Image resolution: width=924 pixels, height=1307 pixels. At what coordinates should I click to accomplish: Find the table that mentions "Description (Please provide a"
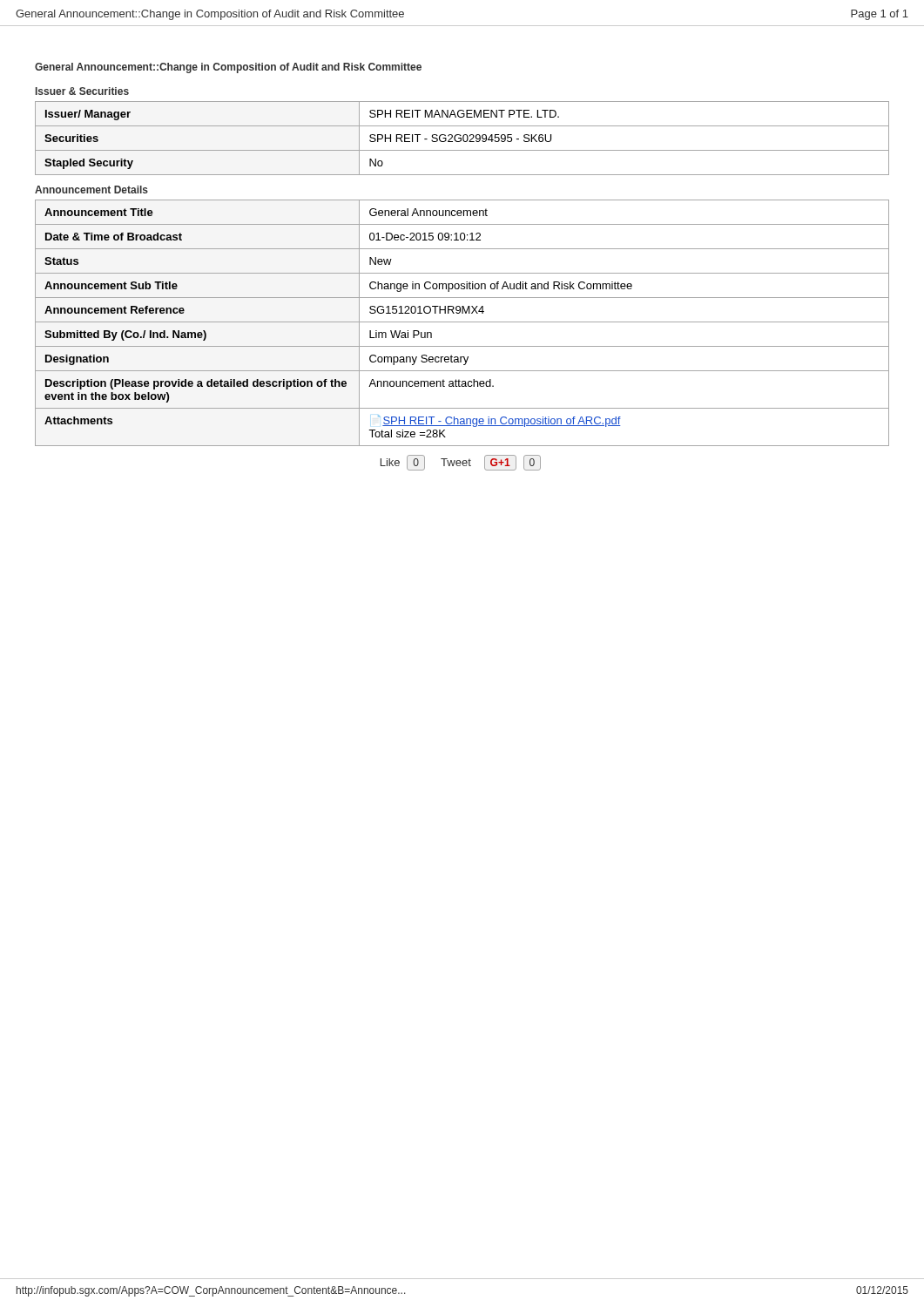point(462,323)
